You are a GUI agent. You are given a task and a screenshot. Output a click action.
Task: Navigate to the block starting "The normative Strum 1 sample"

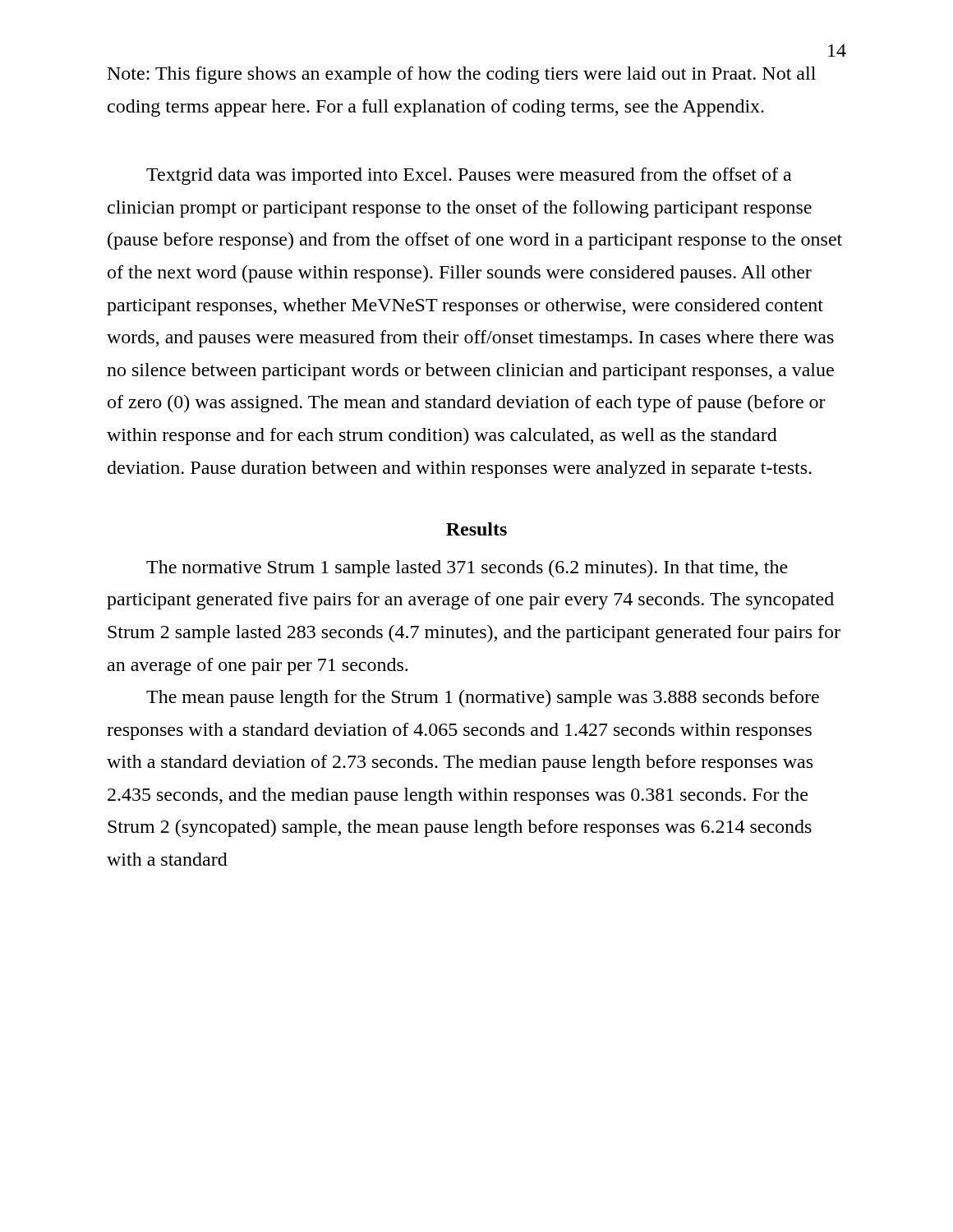click(476, 616)
